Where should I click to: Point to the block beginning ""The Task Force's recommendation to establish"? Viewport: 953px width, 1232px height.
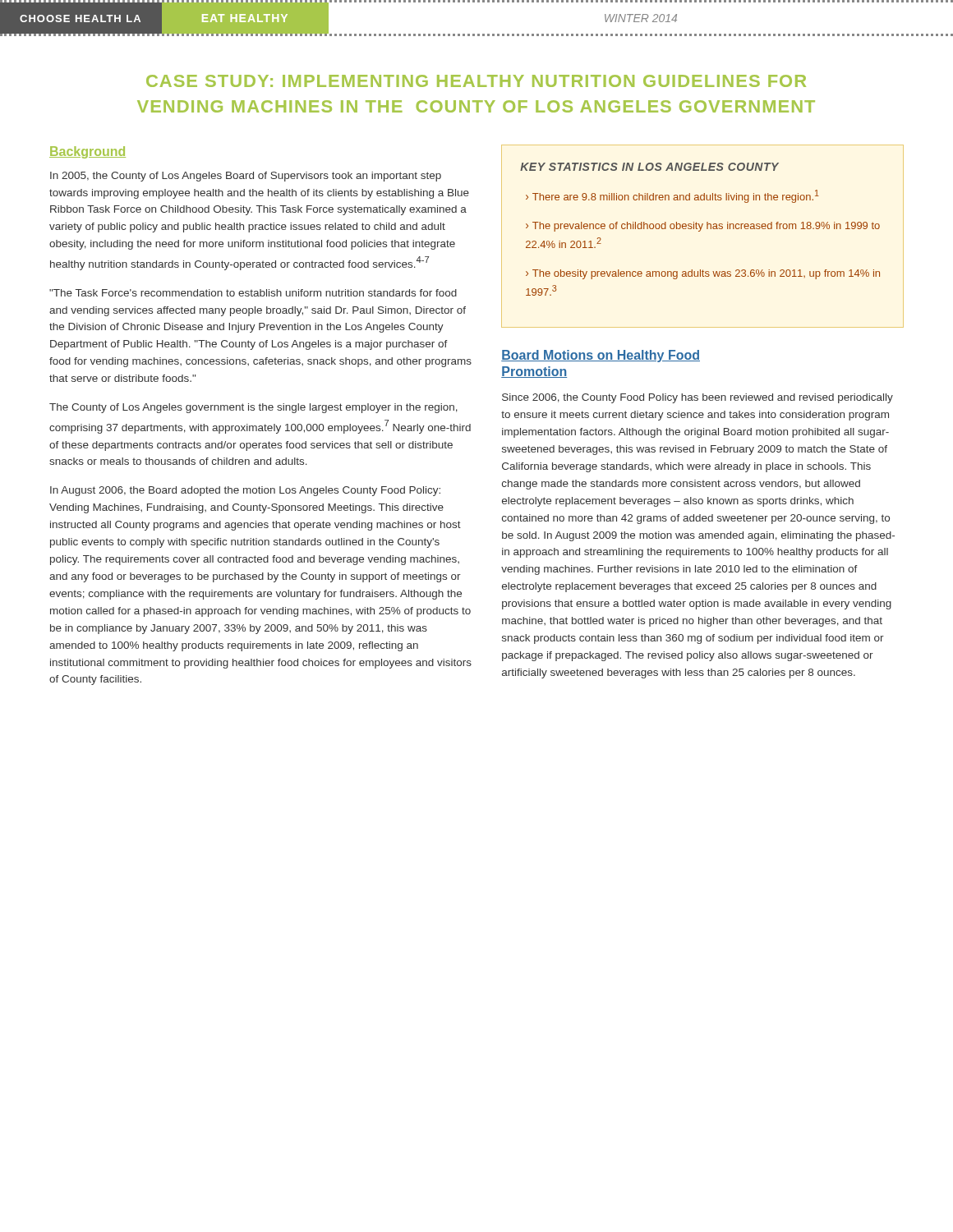pos(260,335)
